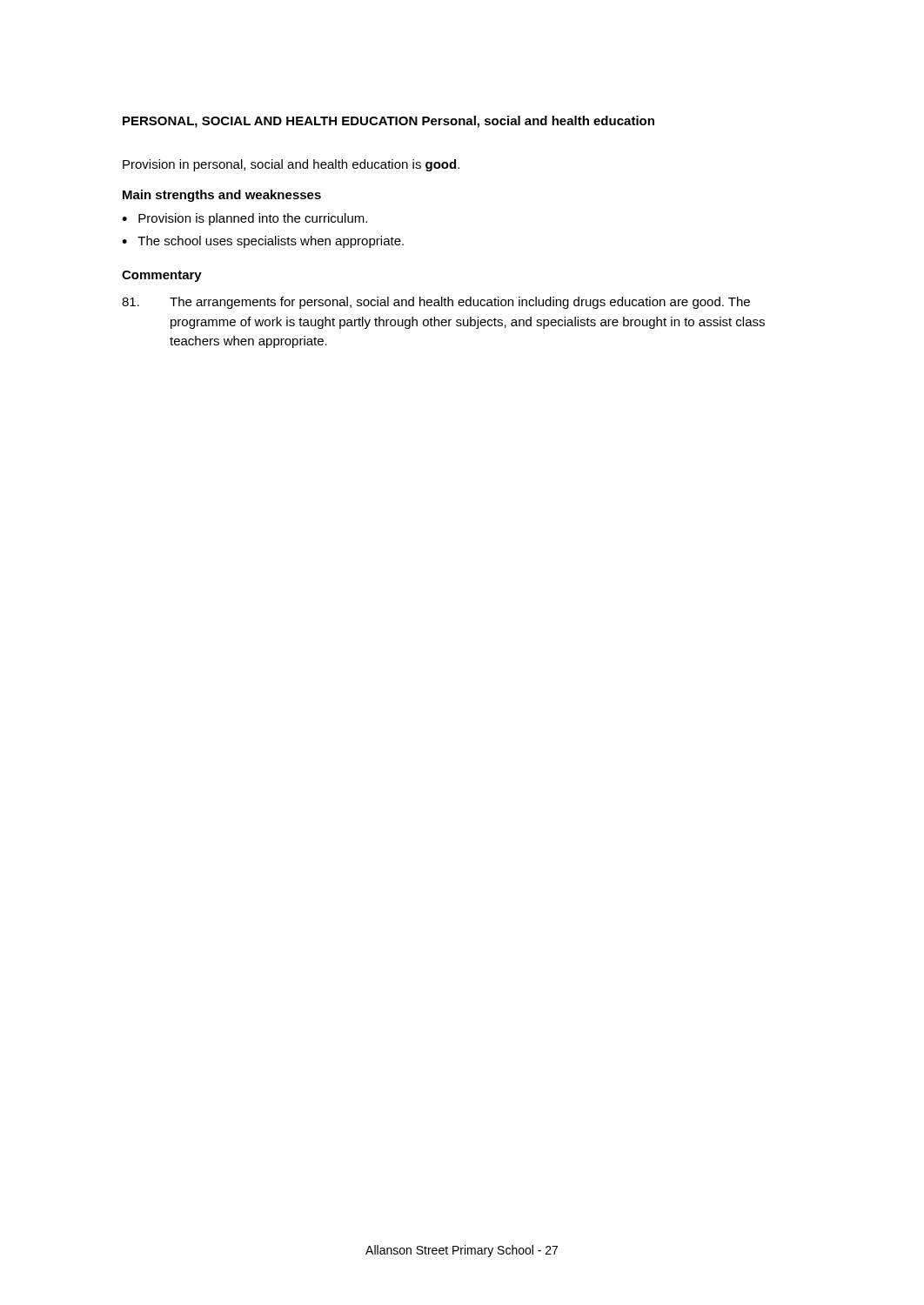Click on the section header with the text "Main strengths and weaknesses"
The height and width of the screenshot is (1305, 924).
(222, 194)
